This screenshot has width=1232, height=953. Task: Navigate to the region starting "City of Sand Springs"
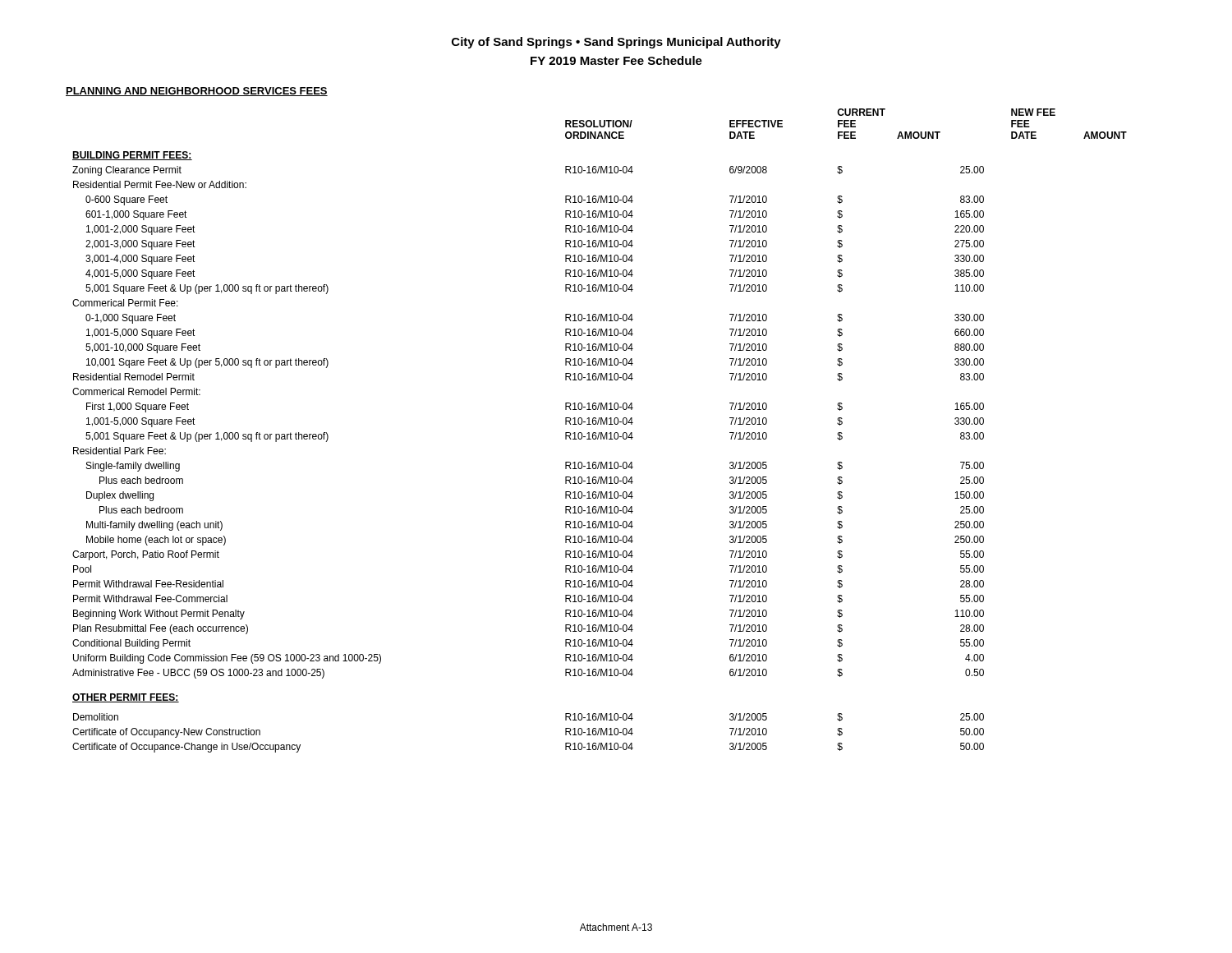point(616,51)
